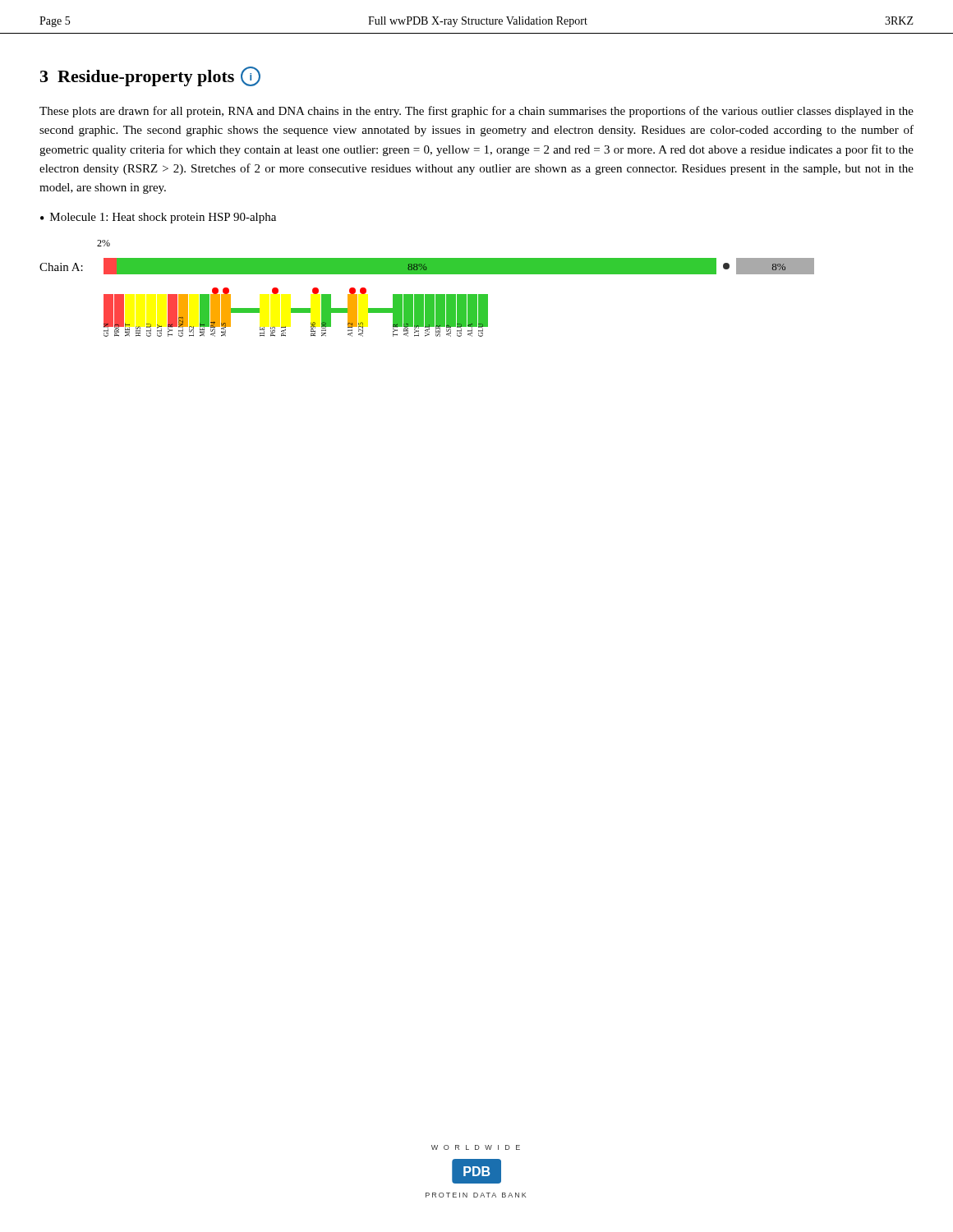Find the block starting "These plots are drawn for all protein, RNA"

[x=476, y=149]
